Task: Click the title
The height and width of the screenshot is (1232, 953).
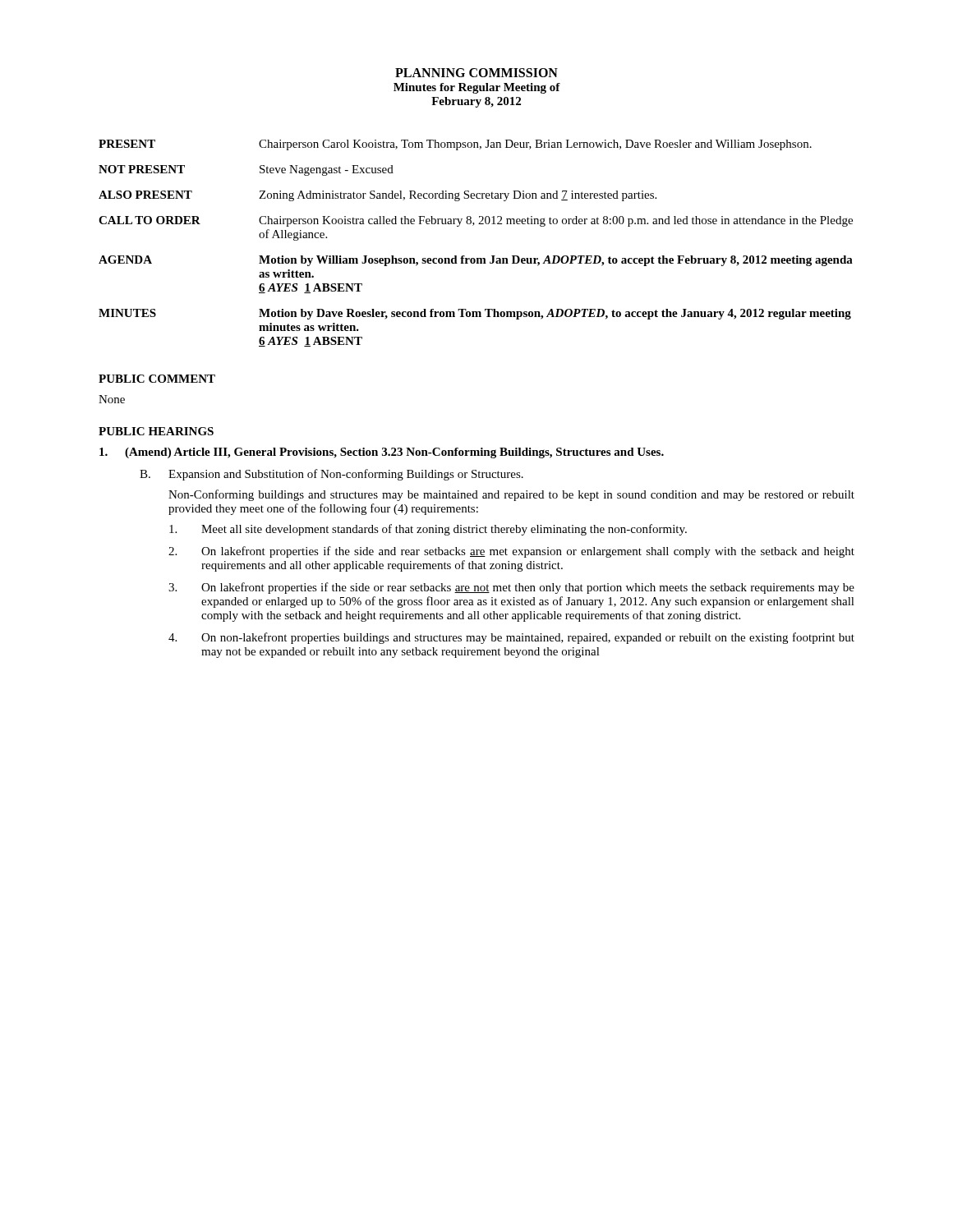Action: pos(476,87)
